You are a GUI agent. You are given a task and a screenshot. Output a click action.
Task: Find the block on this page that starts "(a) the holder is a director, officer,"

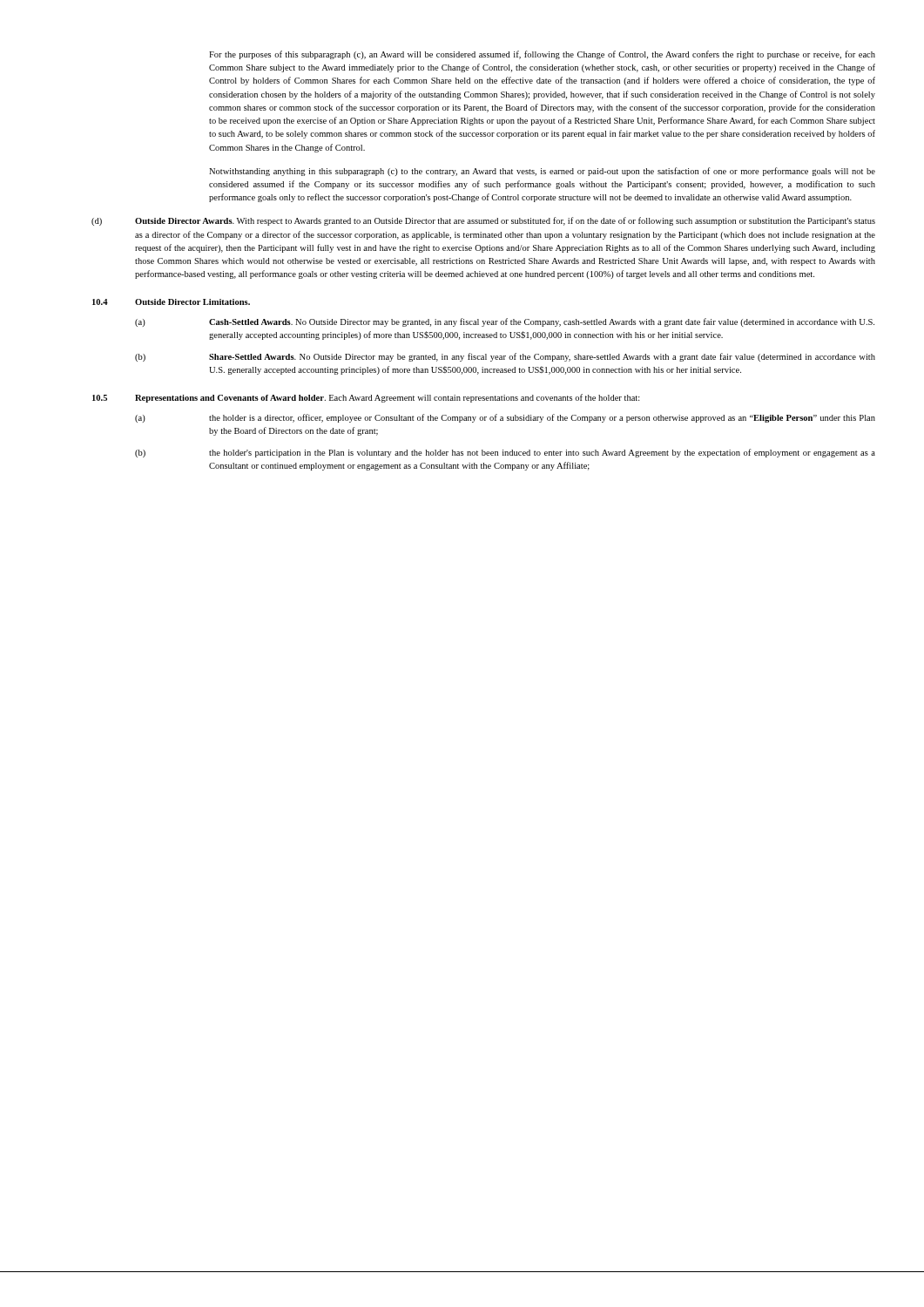point(483,424)
